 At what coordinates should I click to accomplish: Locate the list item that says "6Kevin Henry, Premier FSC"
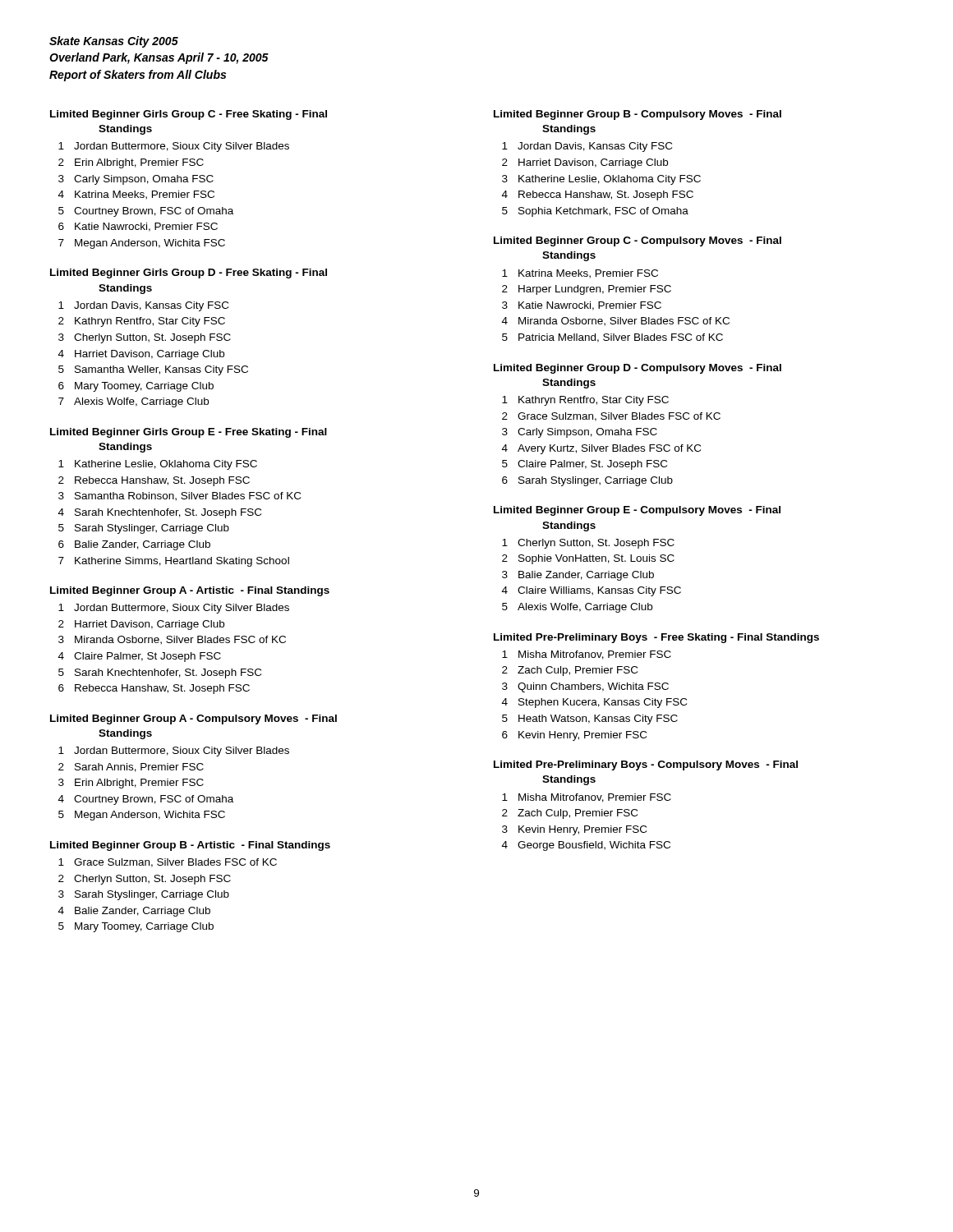570,735
